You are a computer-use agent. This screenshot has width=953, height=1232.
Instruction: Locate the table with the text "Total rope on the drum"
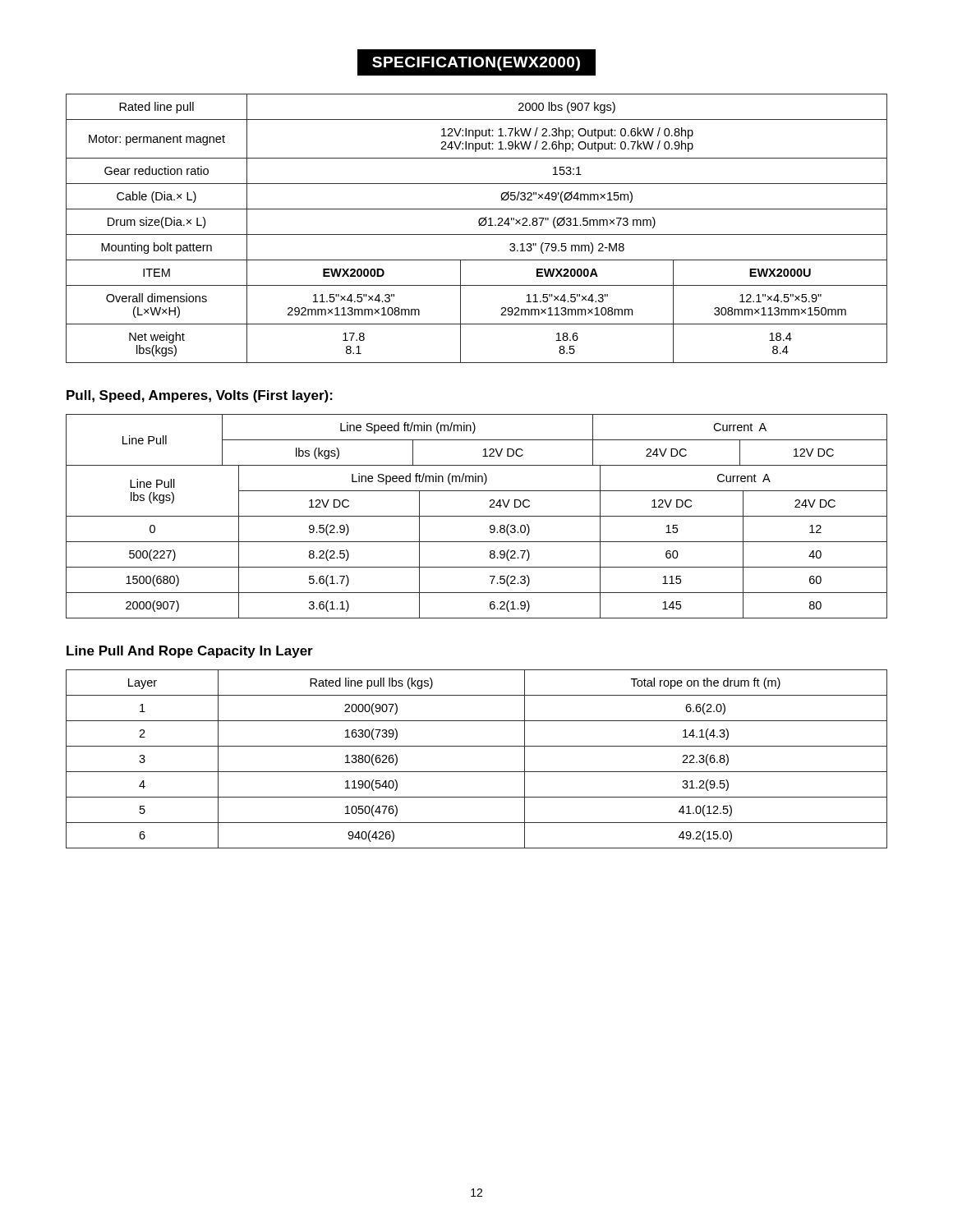[x=476, y=758]
